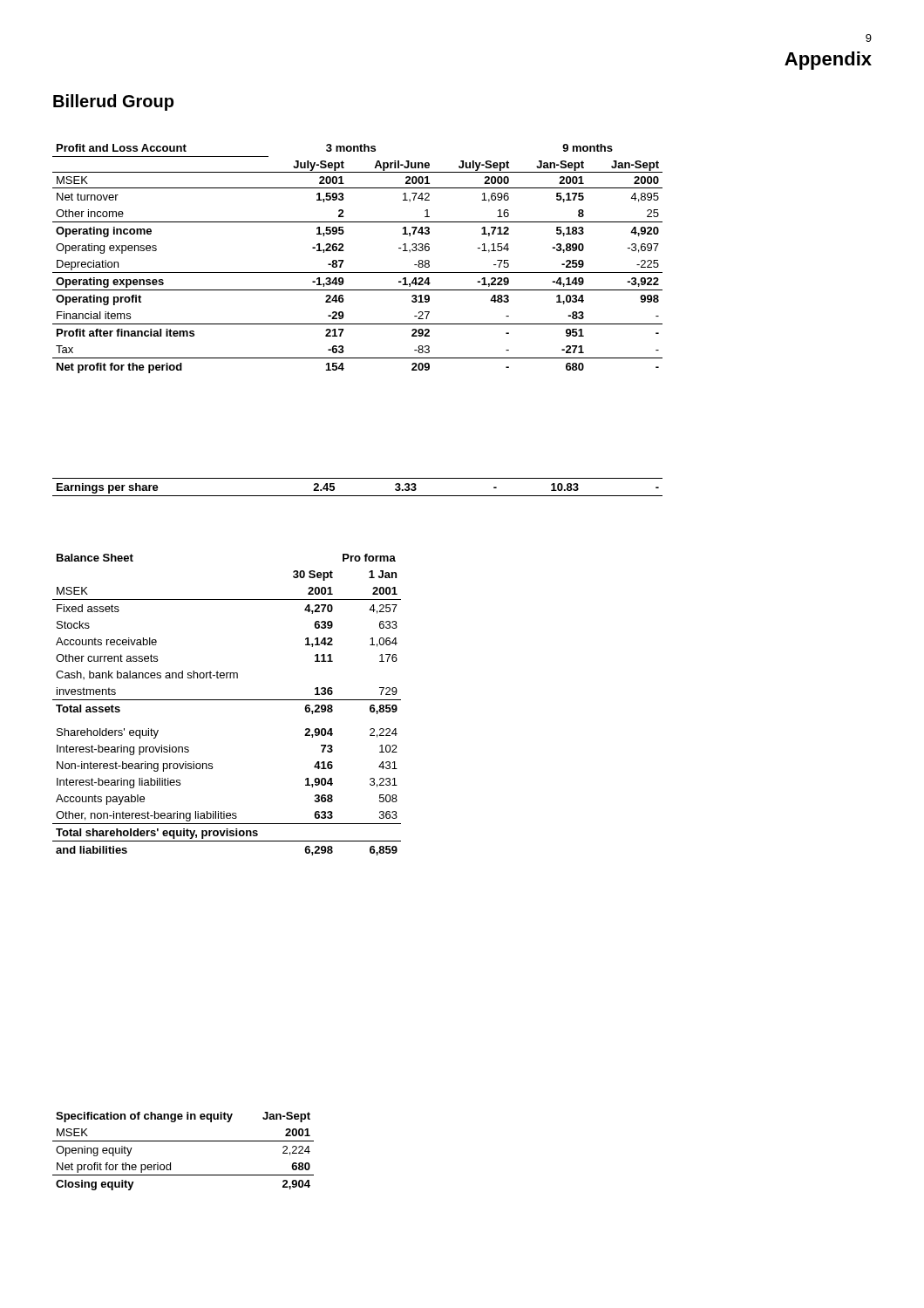Select the table that reads "Profit after financial items"

coord(357,257)
